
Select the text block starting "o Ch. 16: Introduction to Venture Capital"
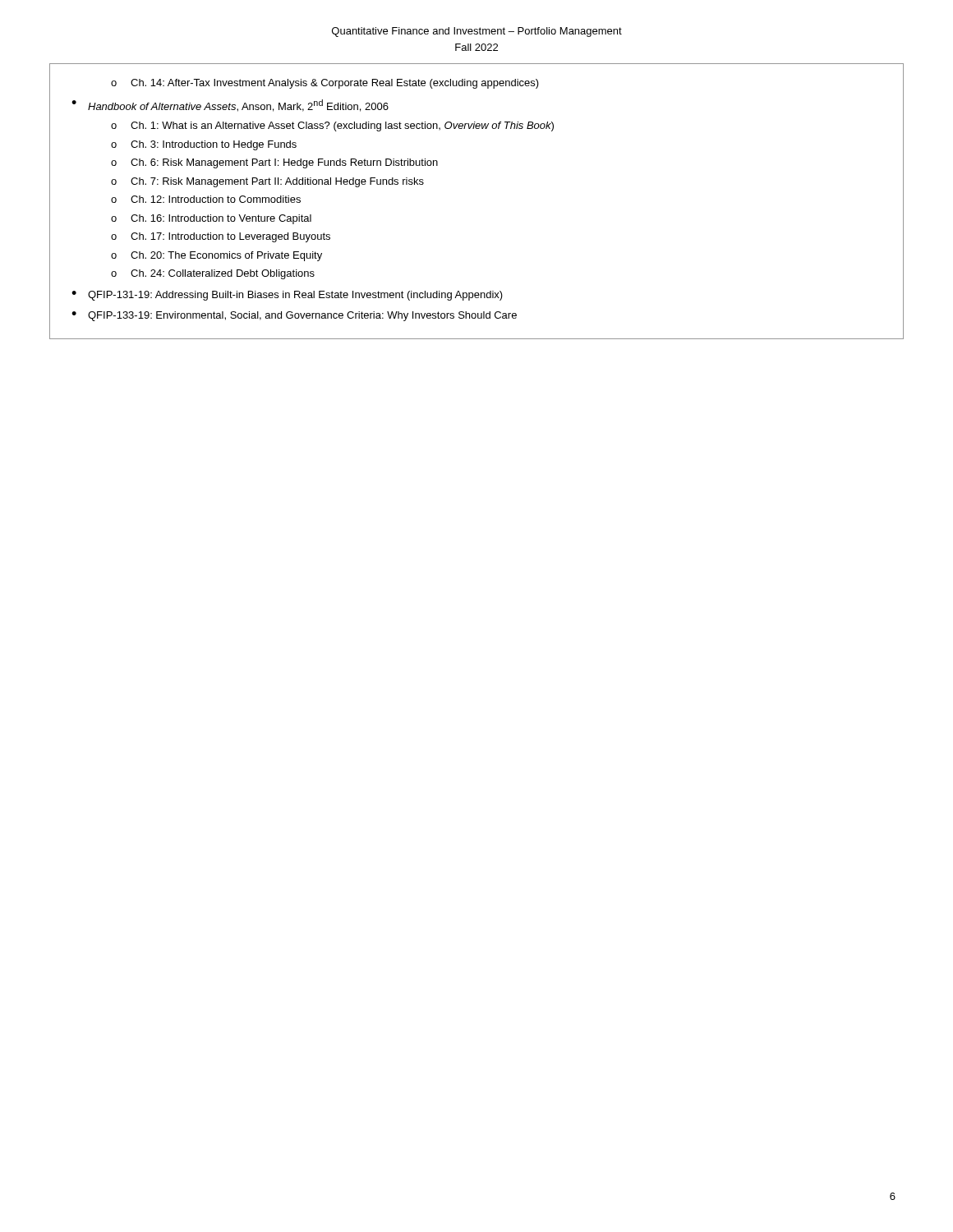pyautogui.click(x=211, y=219)
